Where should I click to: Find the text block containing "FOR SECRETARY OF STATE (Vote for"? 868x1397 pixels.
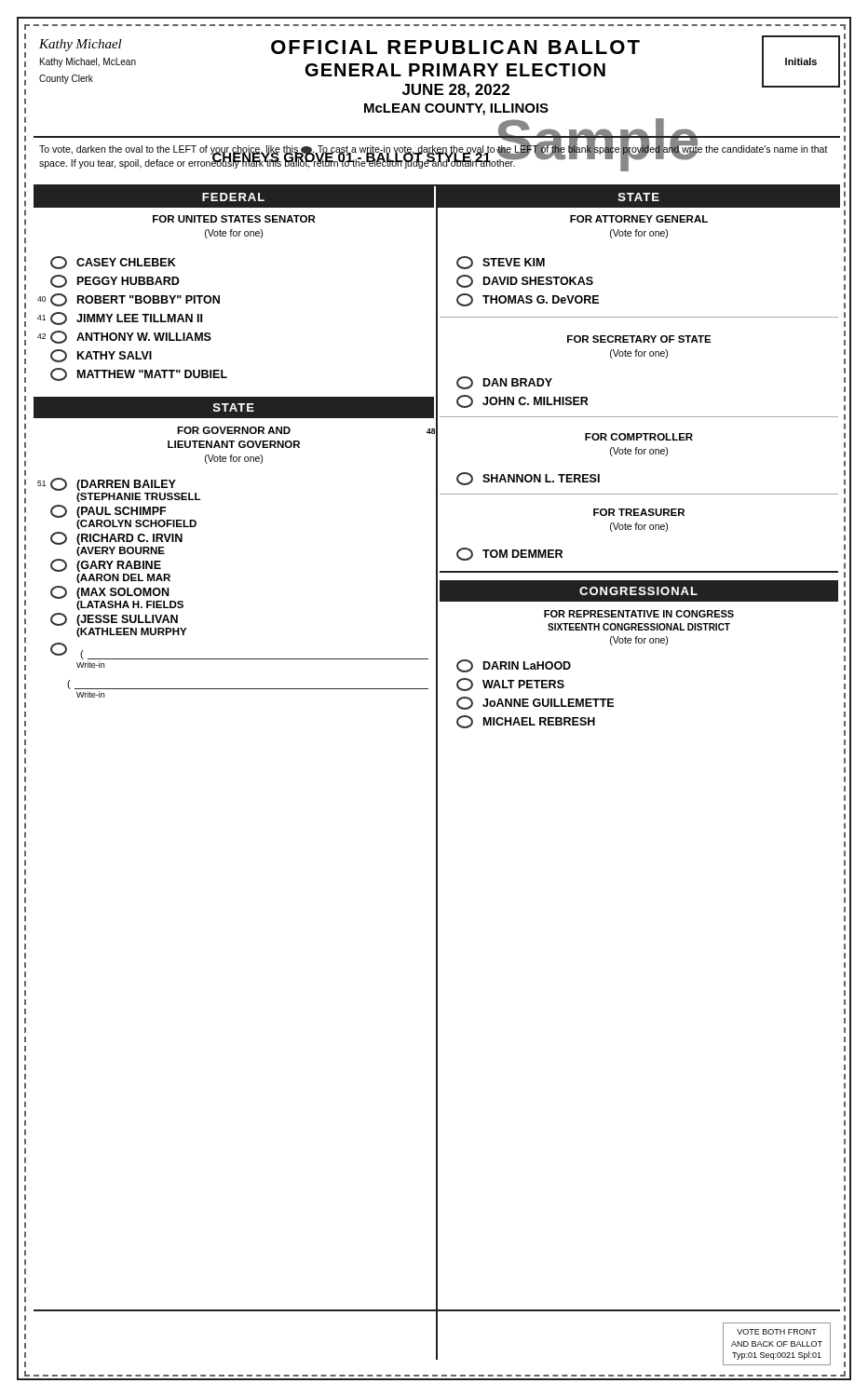click(x=639, y=346)
